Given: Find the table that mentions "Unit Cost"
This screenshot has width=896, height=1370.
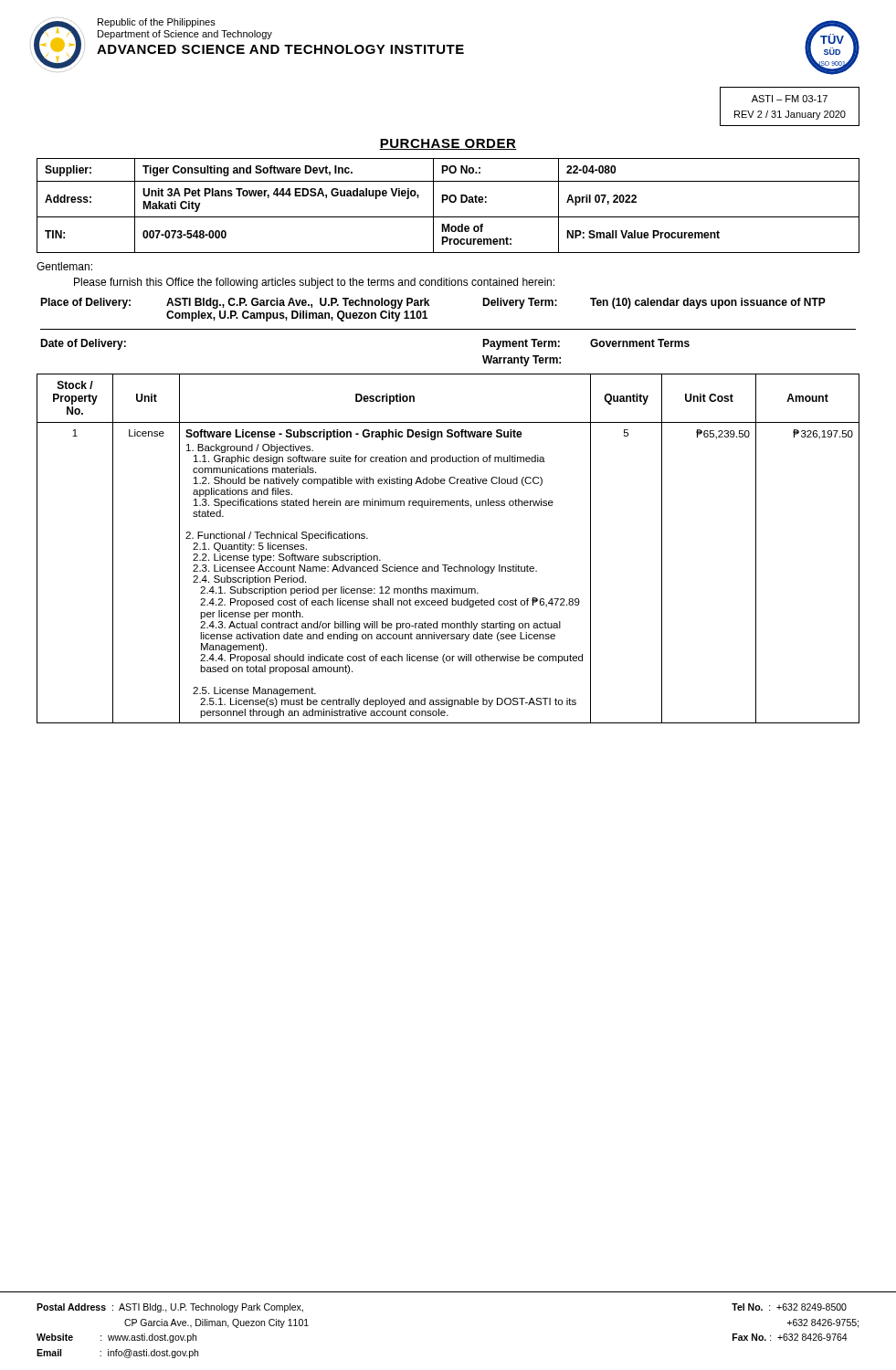Looking at the screenshot, I should click(x=448, y=546).
